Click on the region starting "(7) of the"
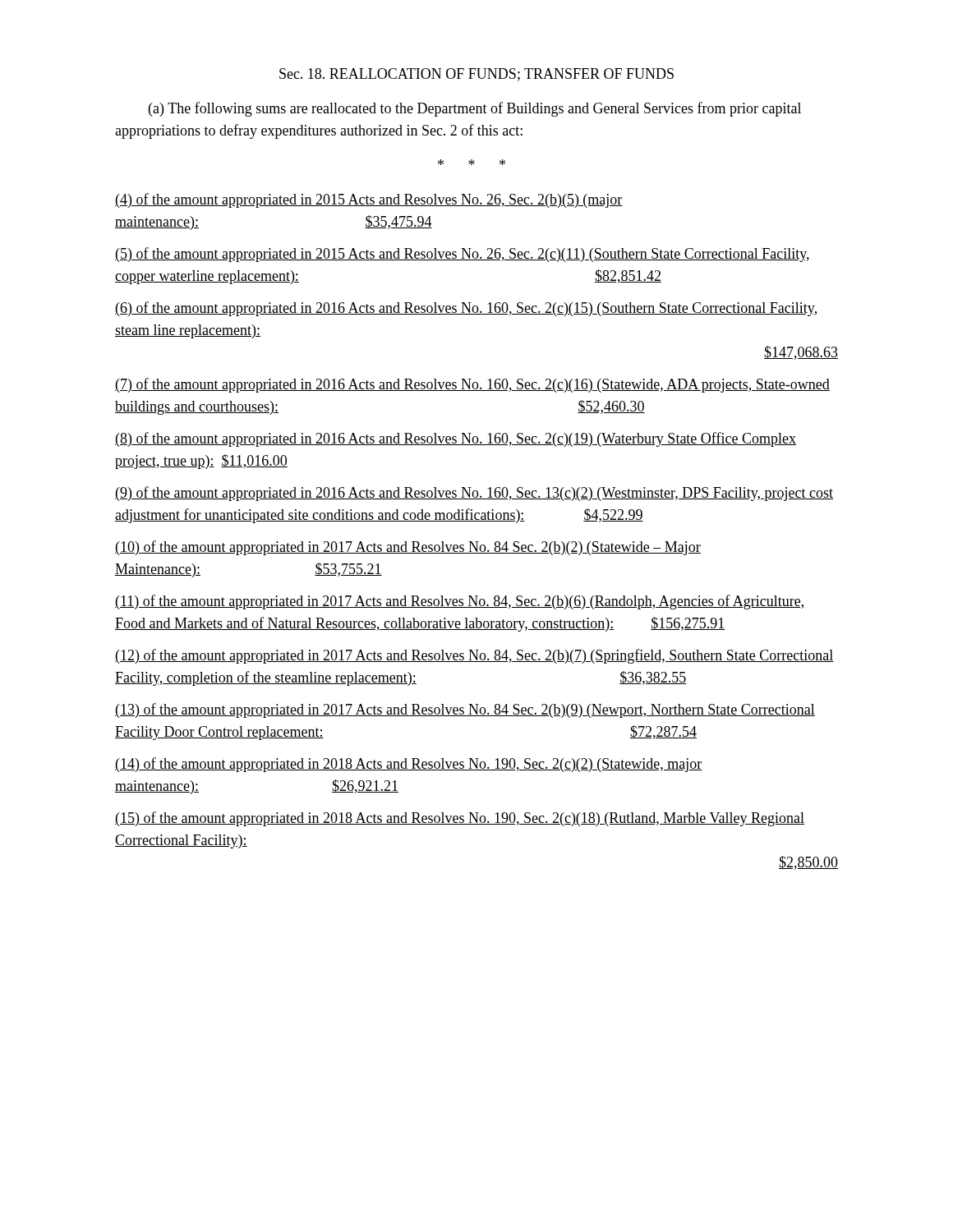This screenshot has width=953, height=1232. click(x=472, y=395)
